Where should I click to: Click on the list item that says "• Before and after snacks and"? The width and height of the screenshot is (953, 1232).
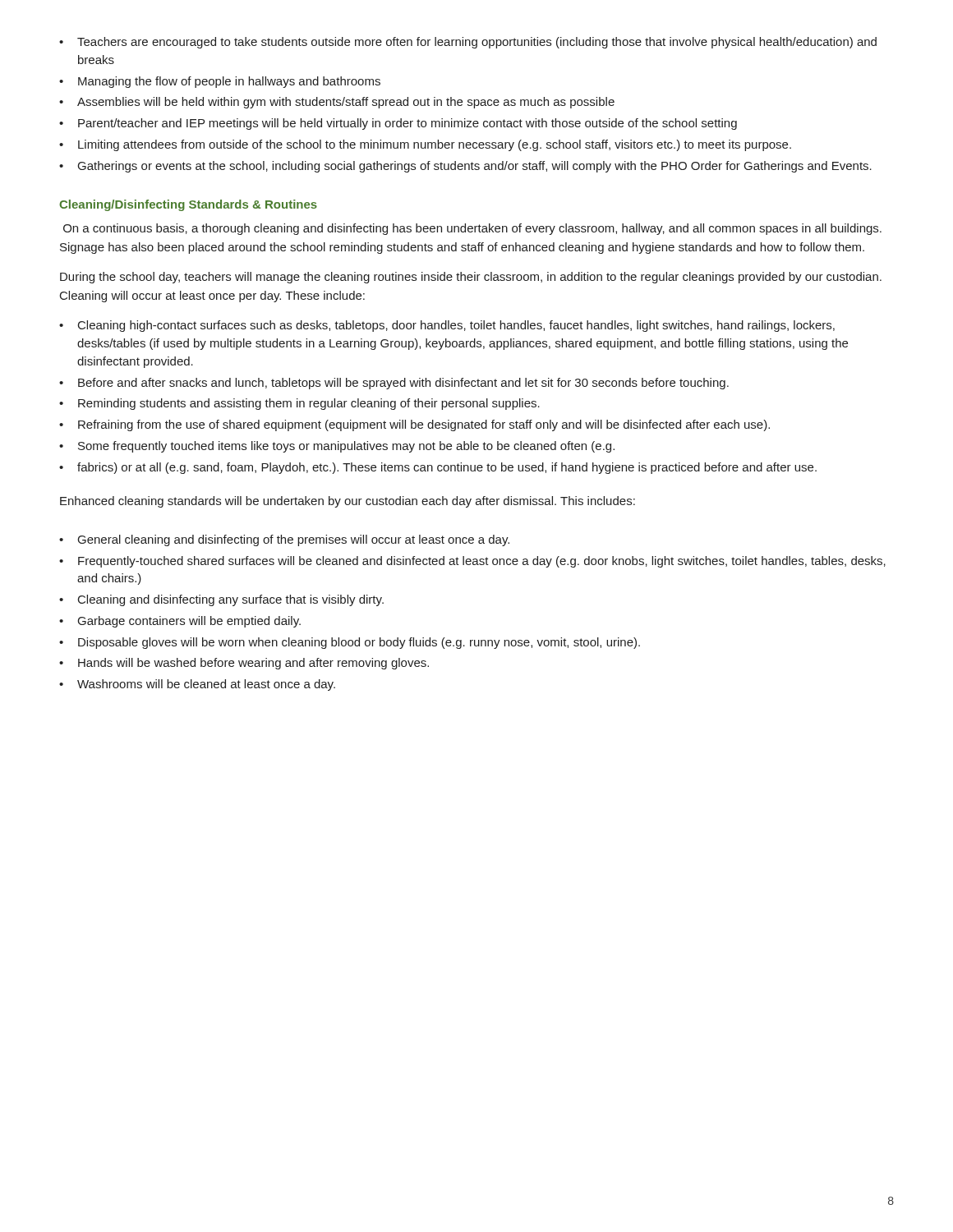click(476, 382)
